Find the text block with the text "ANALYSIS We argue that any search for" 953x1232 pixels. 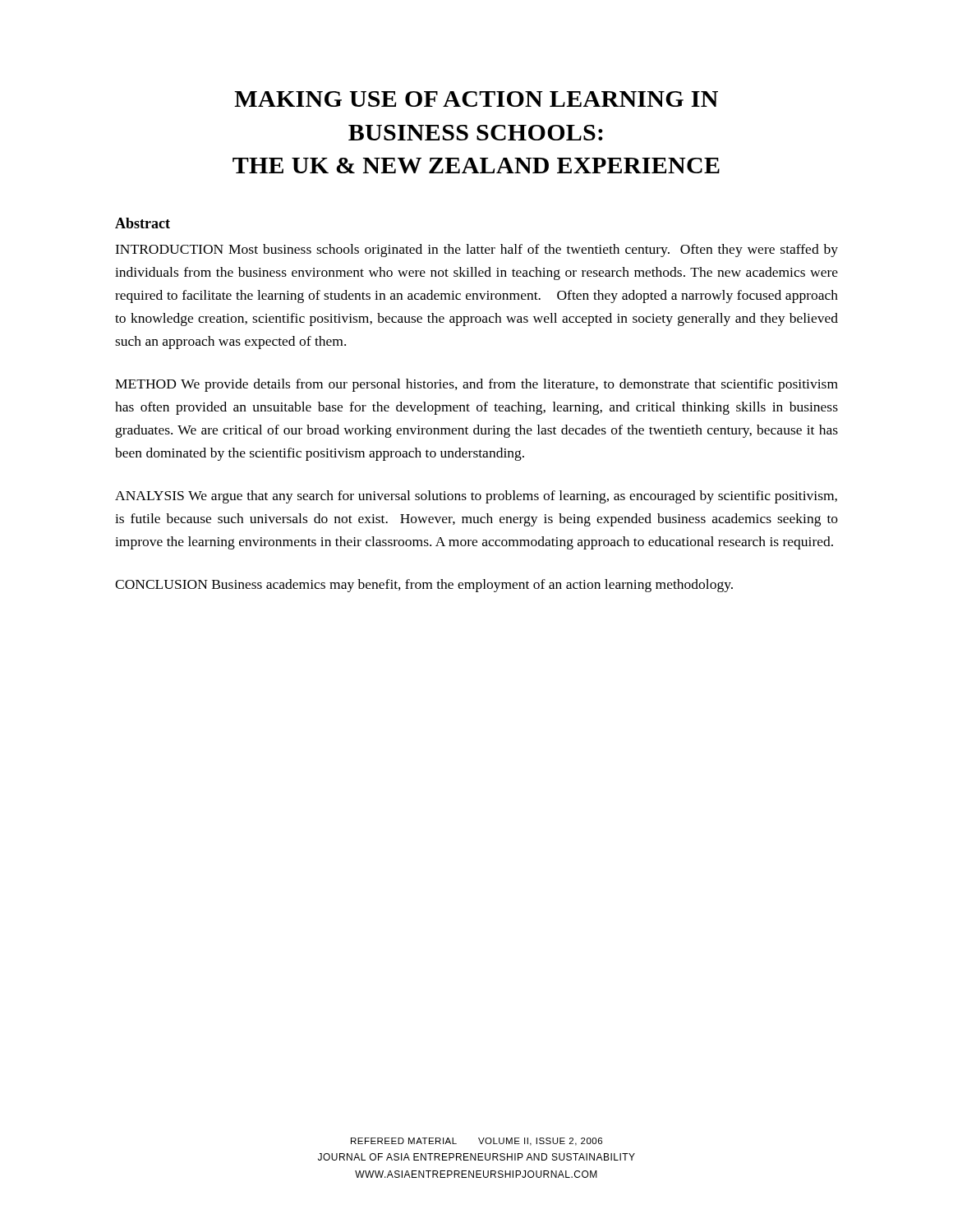476,518
